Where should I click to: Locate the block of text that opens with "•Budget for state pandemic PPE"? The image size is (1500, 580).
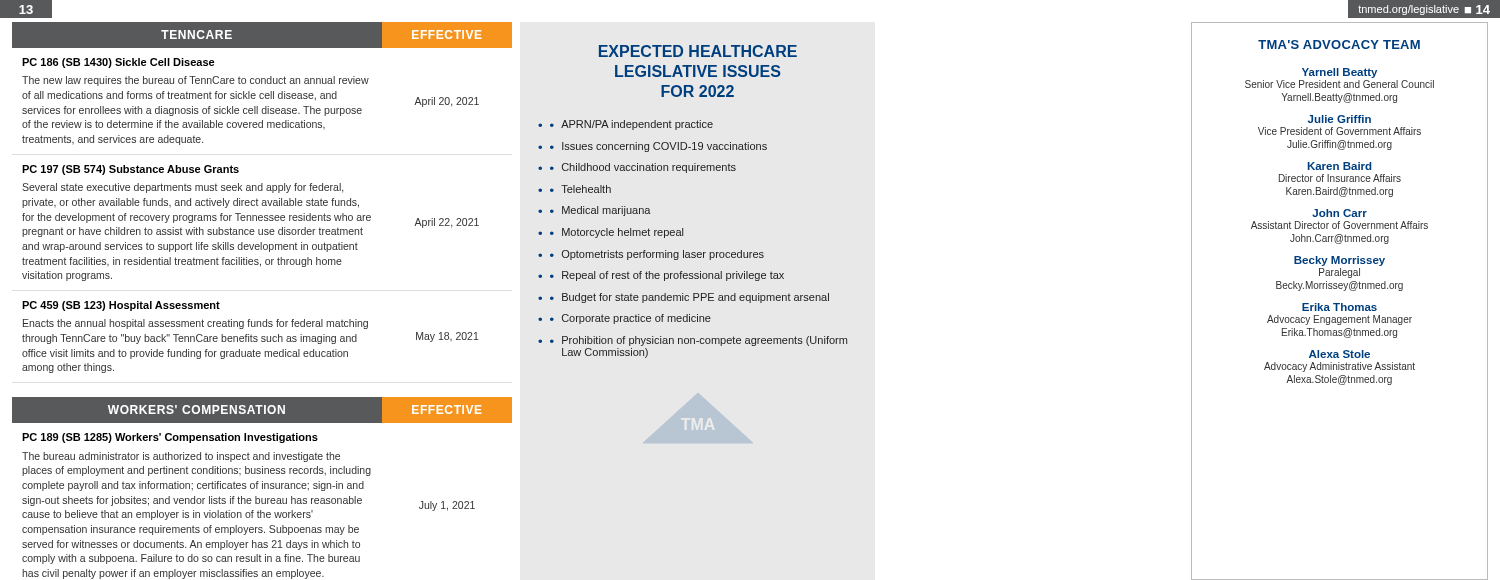point(690,299)
